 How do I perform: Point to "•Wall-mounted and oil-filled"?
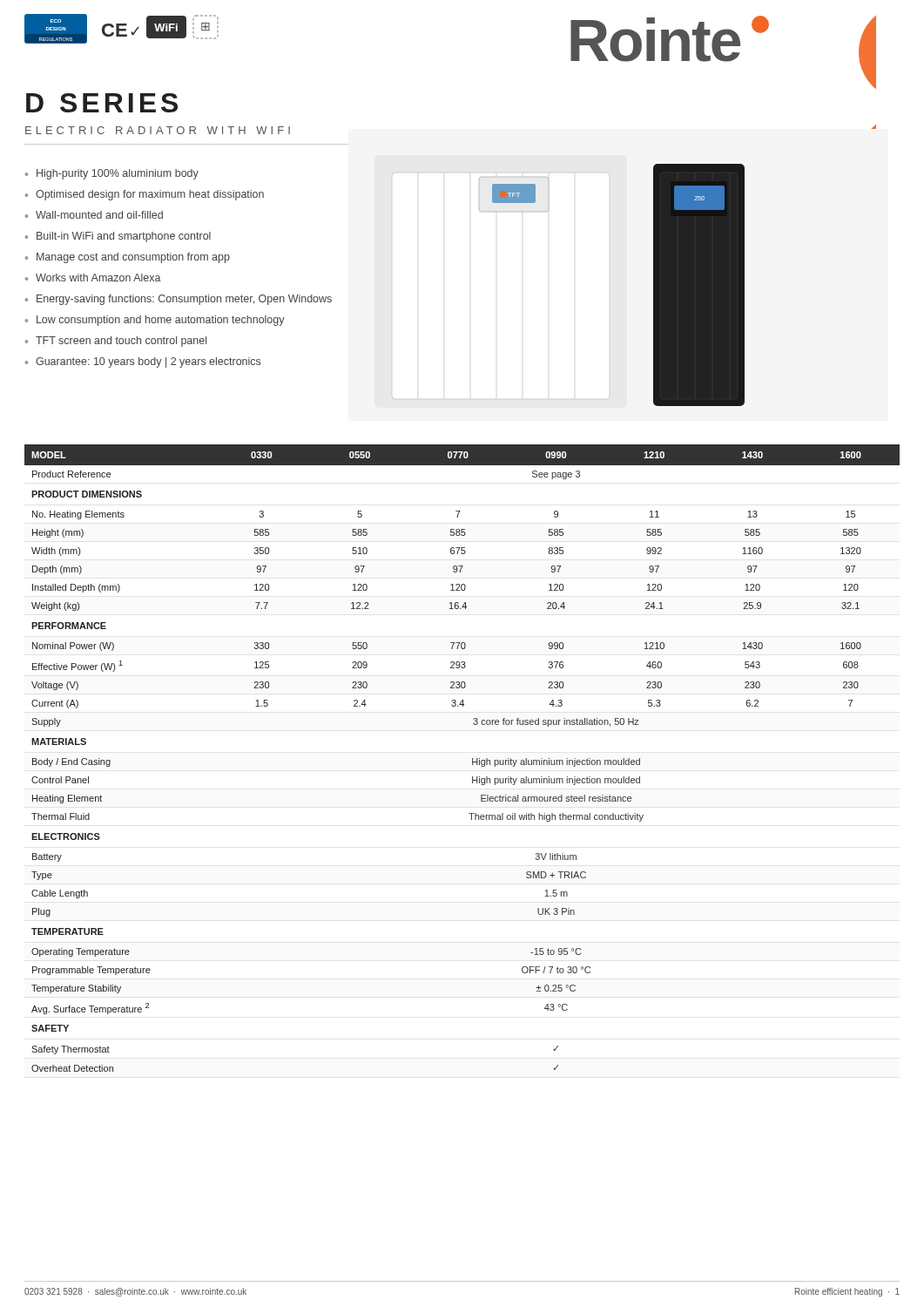tap(94, 217)
